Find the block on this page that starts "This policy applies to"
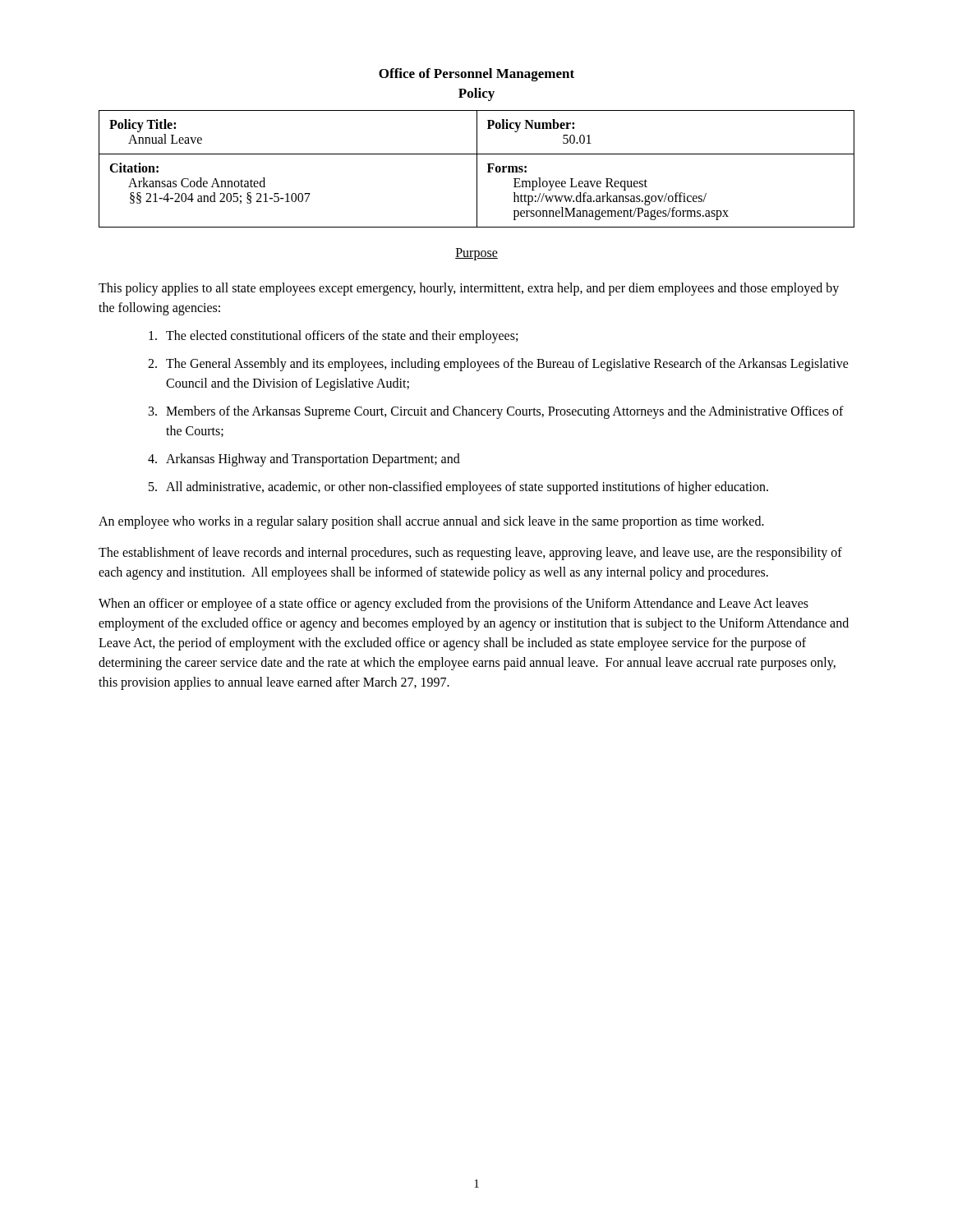 pyautogui.click(x=469, y=298)
